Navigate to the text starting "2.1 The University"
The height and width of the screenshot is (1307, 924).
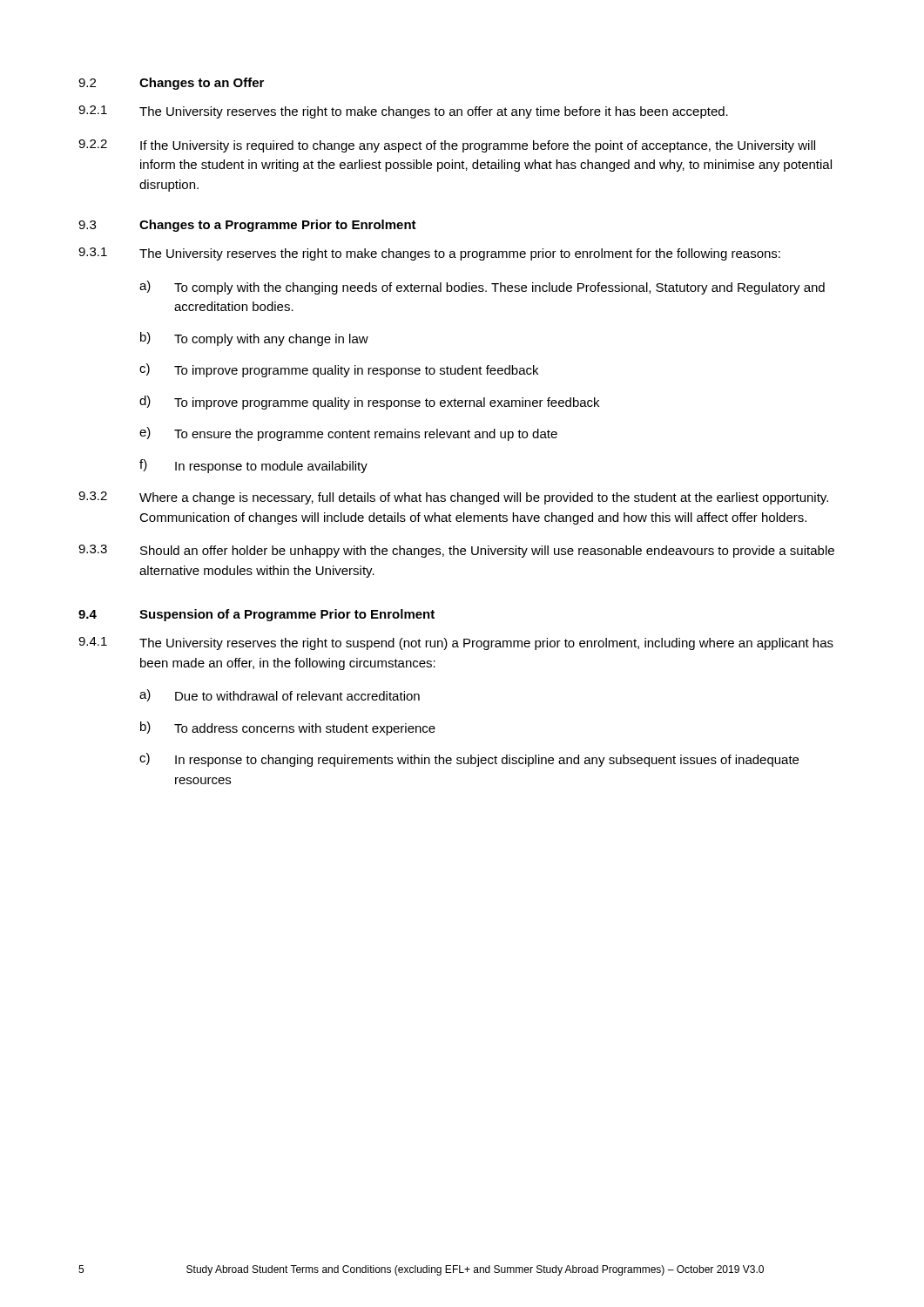[x=462, y=112]
